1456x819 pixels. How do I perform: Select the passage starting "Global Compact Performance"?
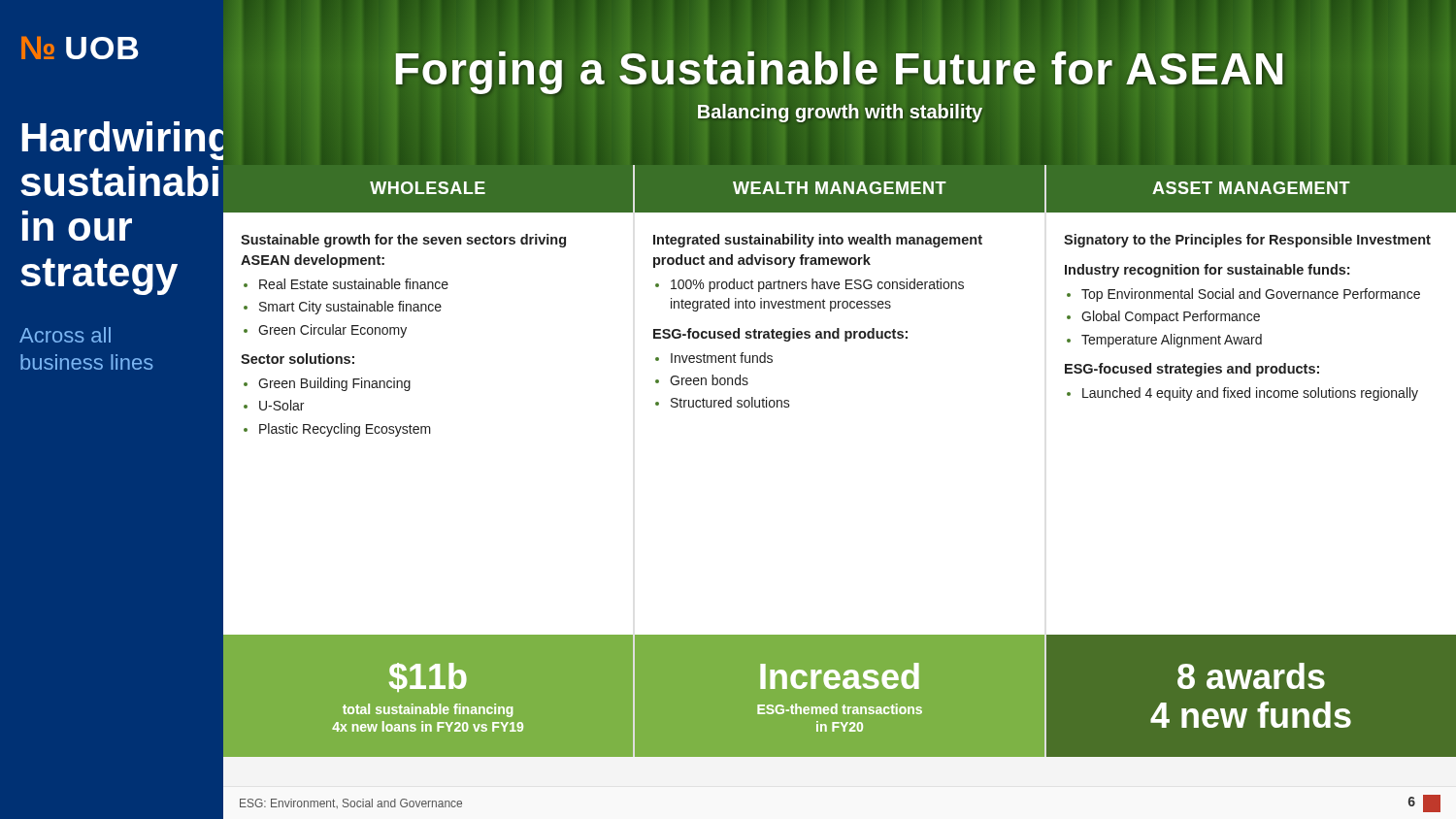pyautogui.click(x=1171, y=317)
